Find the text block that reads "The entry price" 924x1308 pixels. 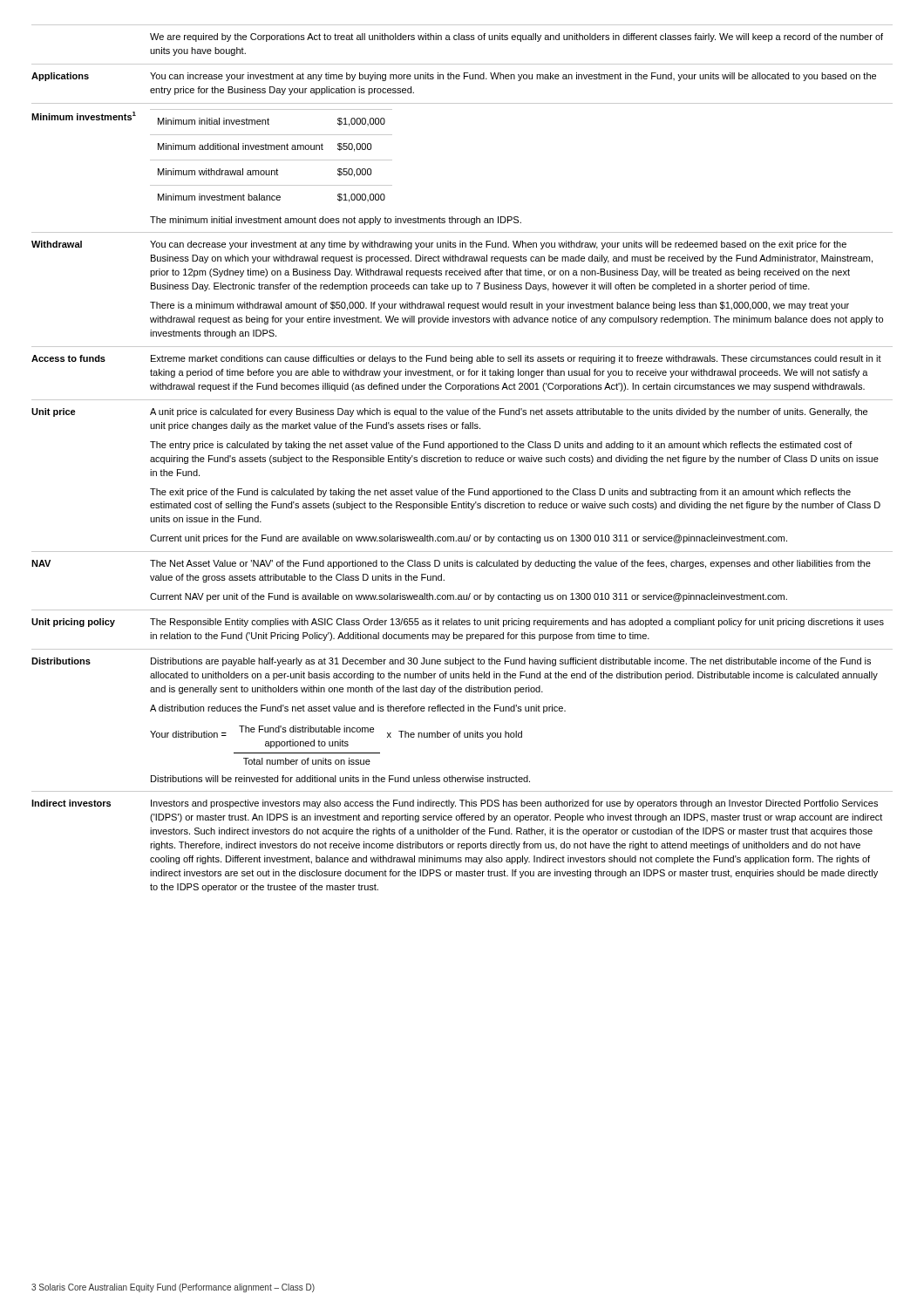(x=514, y=458)
